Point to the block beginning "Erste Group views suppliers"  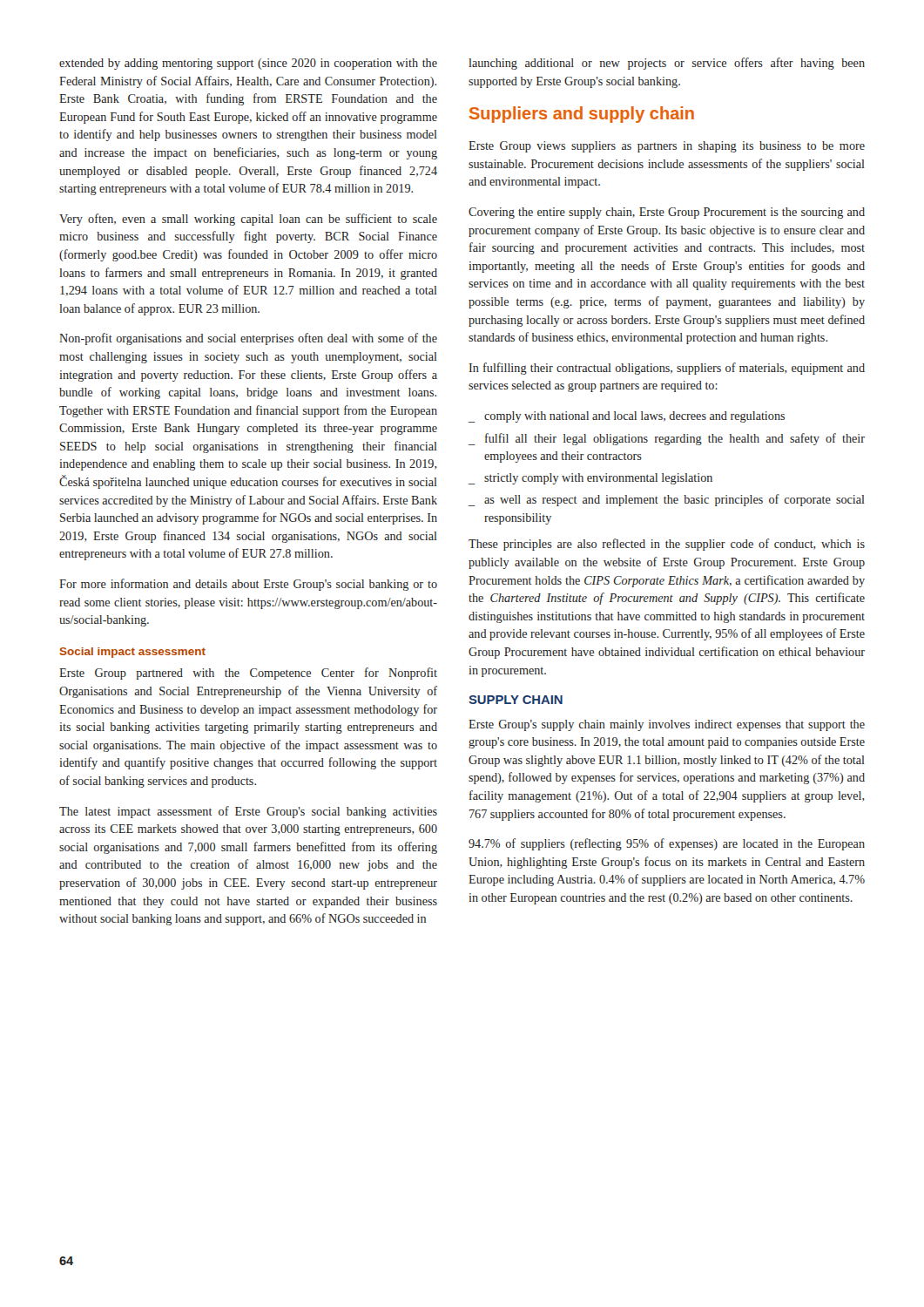click(x=667, y=164)
